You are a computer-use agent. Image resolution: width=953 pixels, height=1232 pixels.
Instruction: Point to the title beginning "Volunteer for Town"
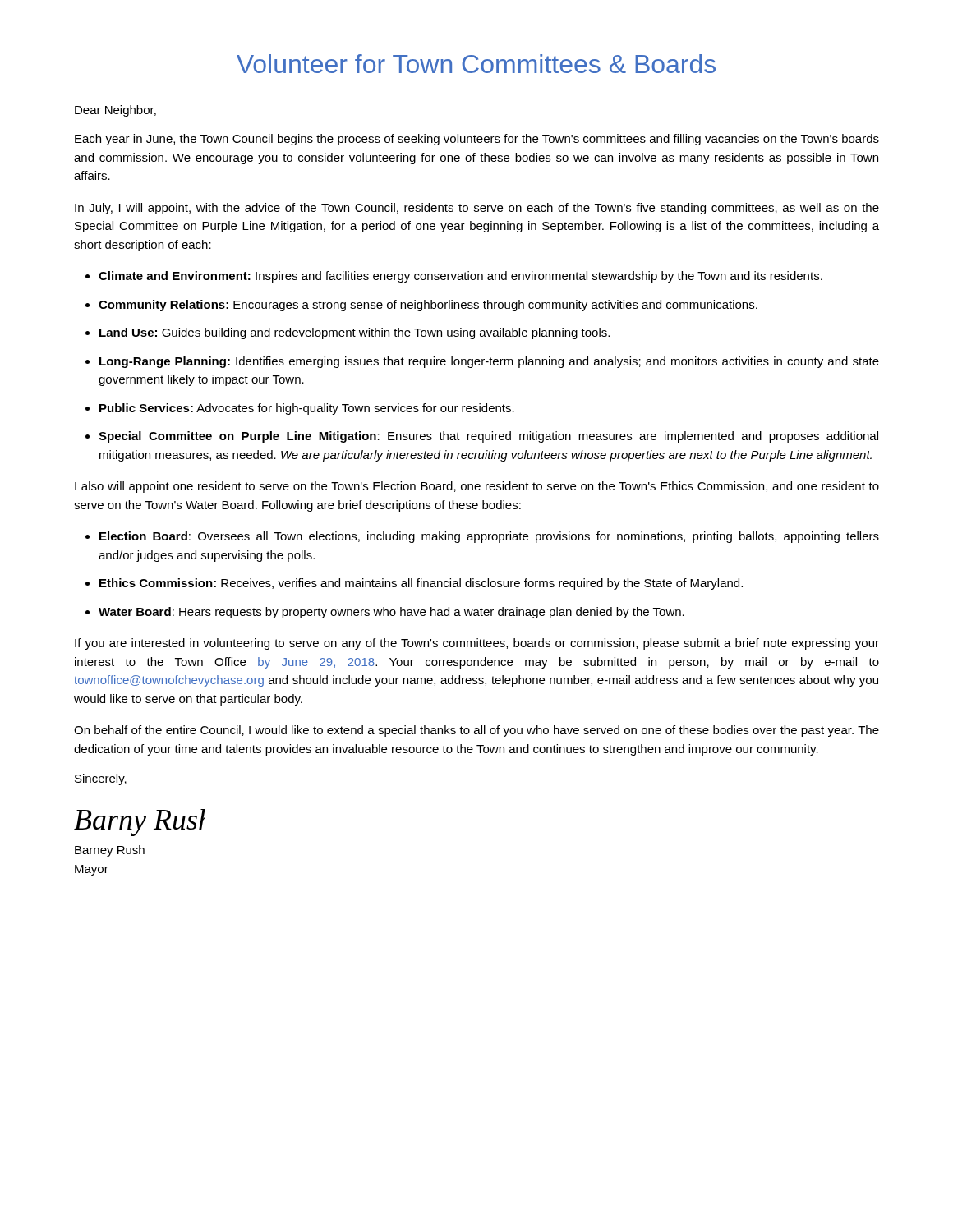[476, 64]
